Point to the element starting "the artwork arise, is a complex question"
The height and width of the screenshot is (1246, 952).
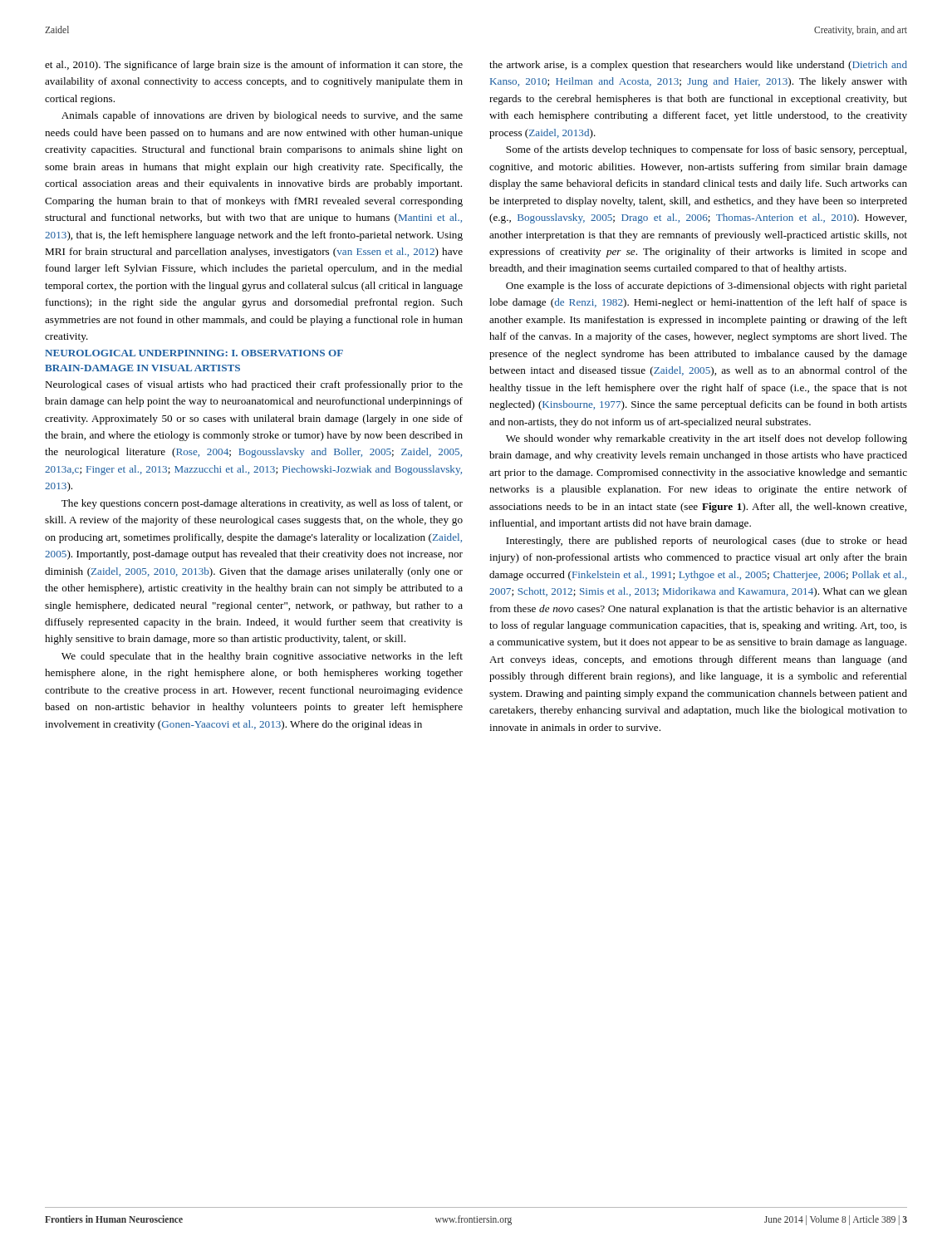[698, 396]
